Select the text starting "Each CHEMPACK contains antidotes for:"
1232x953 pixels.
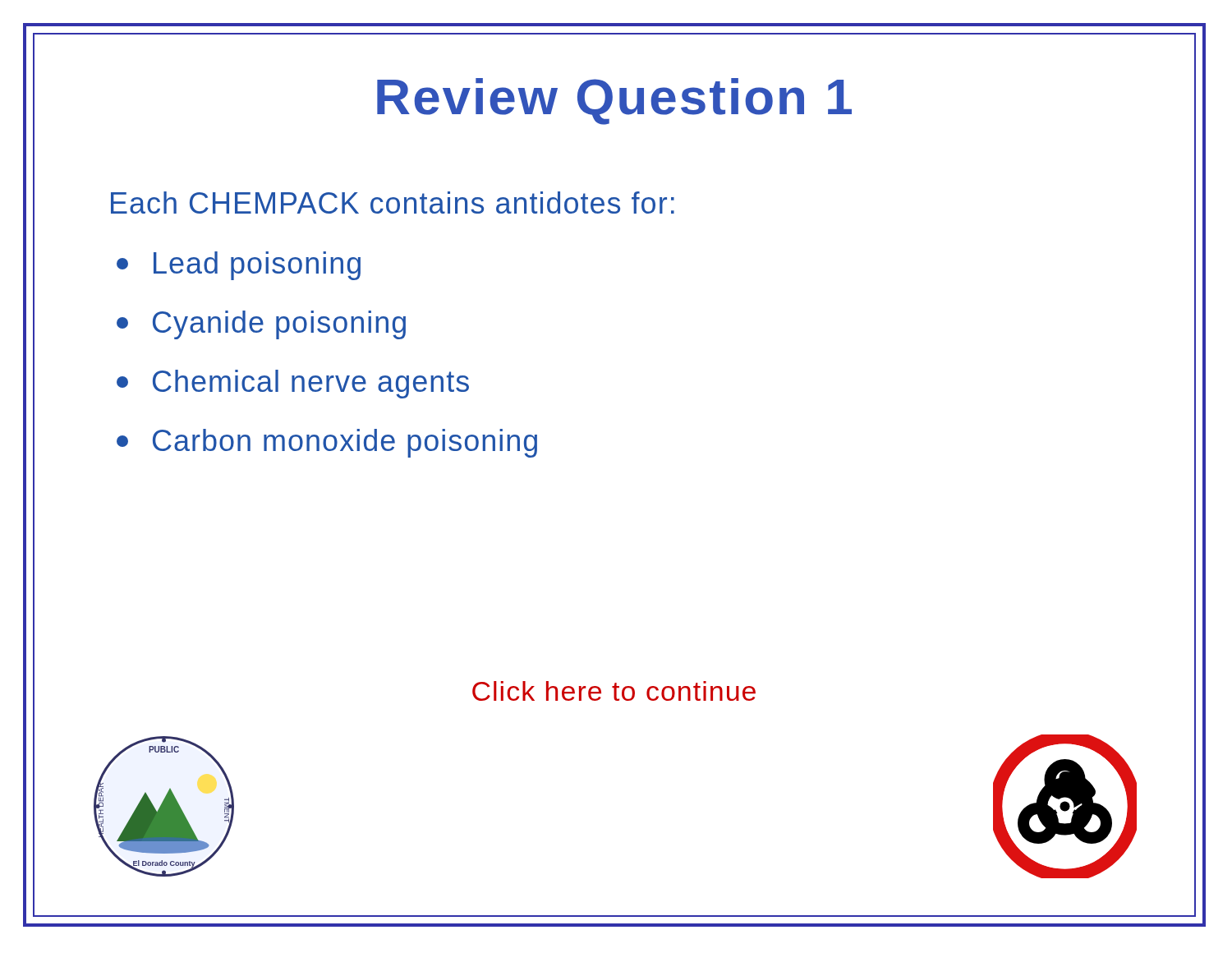(x=393, y=203)
